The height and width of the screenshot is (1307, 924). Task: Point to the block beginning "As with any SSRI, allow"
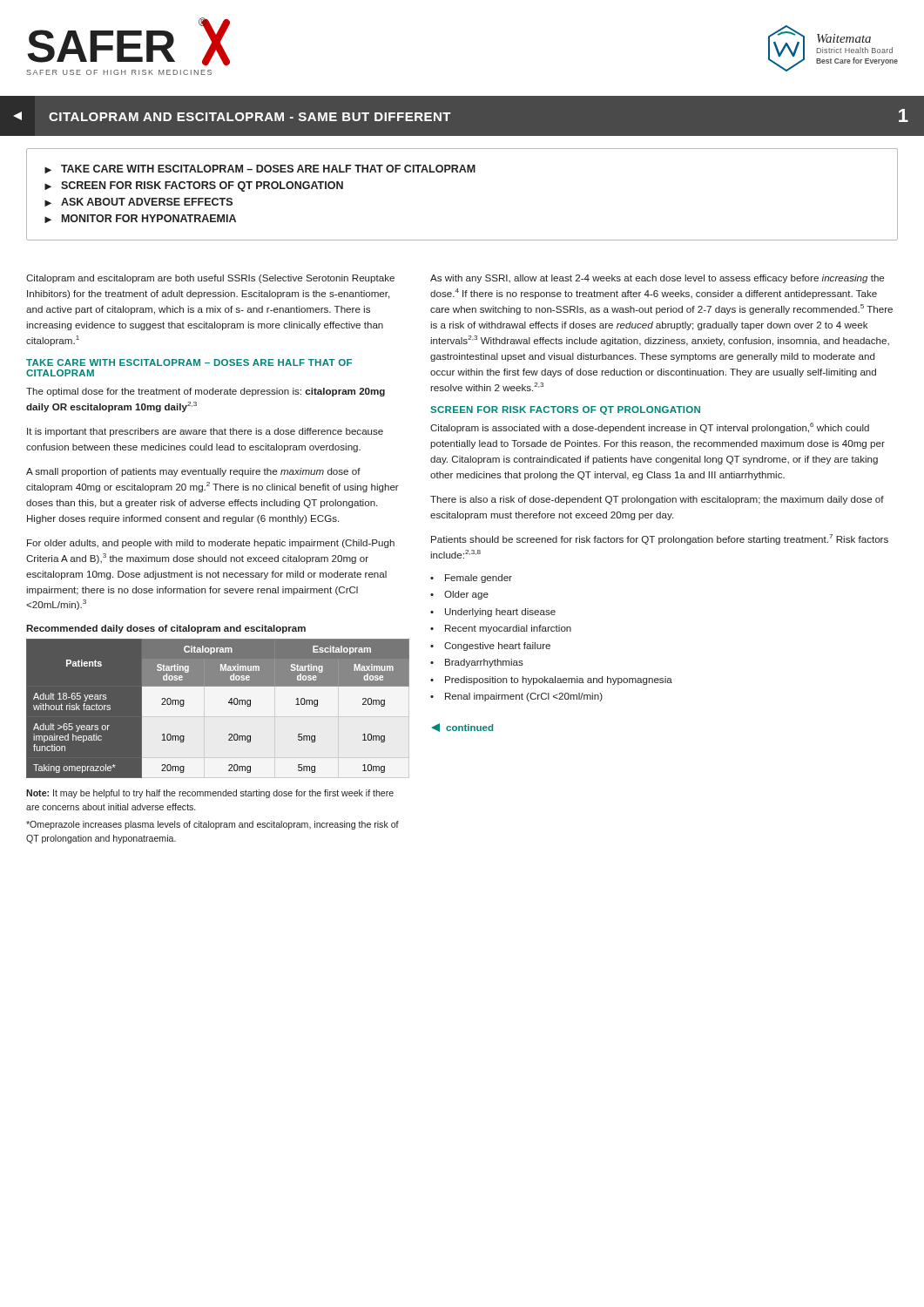662,332
